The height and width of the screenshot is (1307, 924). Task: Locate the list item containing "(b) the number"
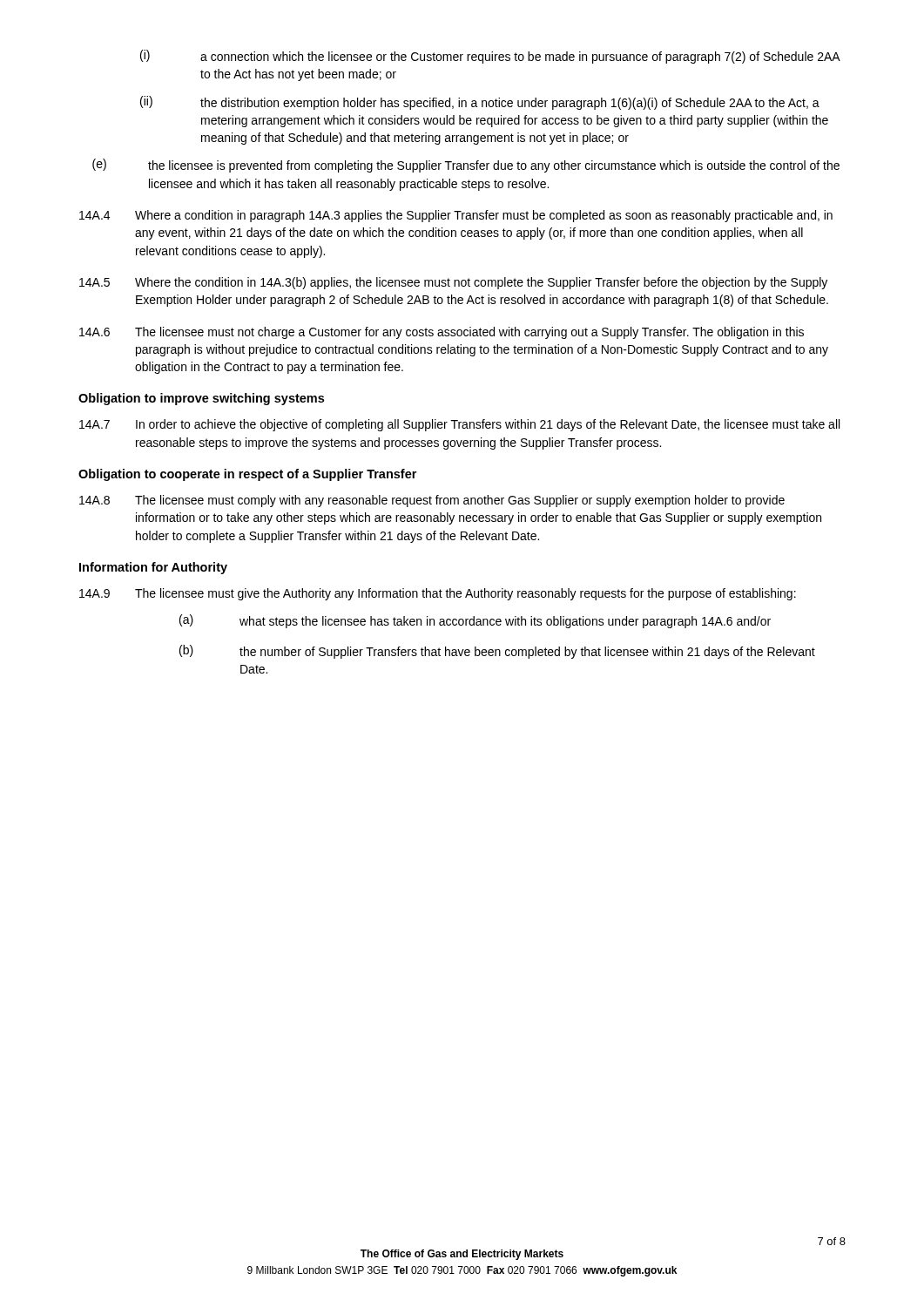(508, 660)
